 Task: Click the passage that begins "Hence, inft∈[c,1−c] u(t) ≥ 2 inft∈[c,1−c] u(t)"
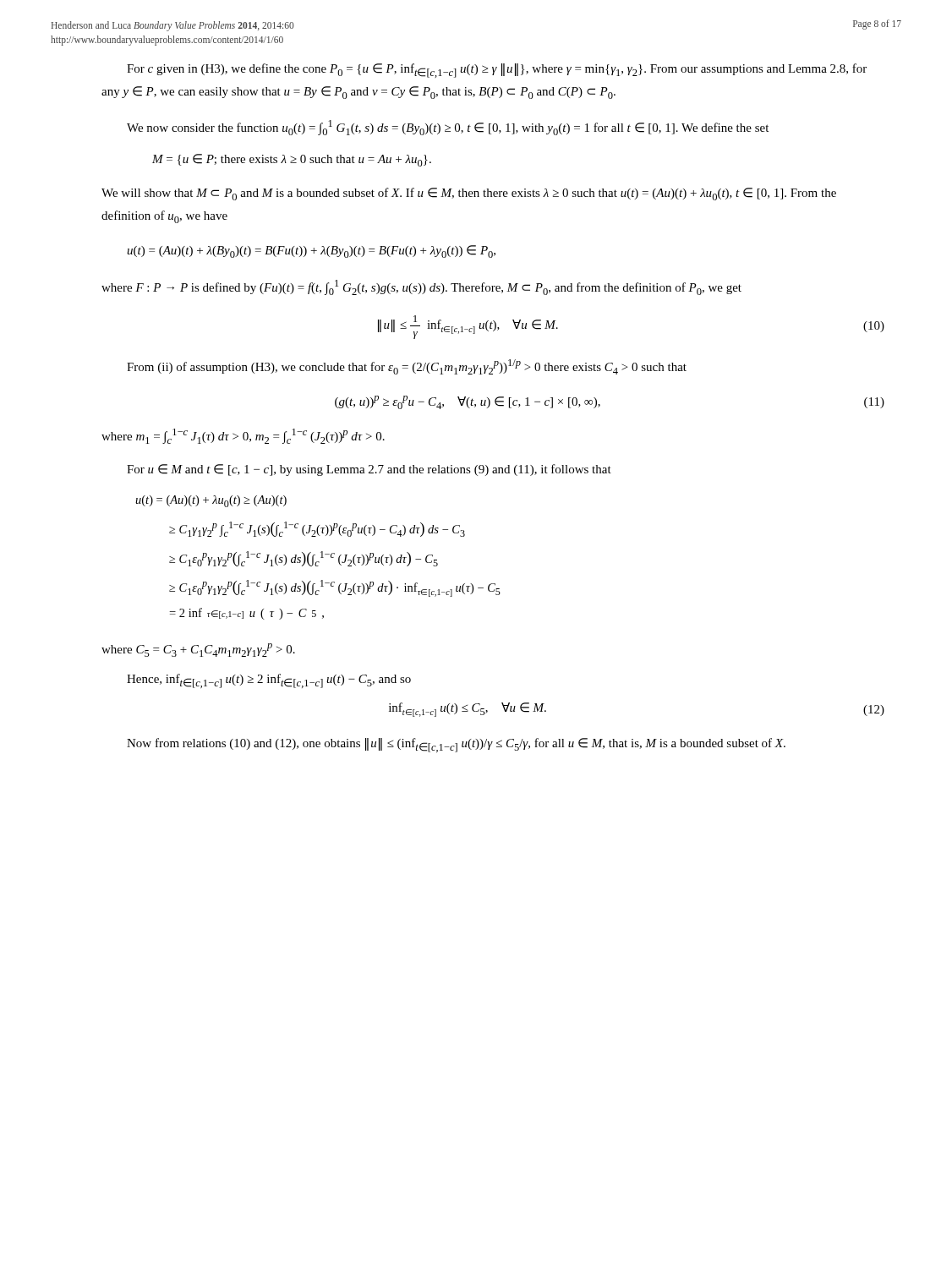point(269,680)
